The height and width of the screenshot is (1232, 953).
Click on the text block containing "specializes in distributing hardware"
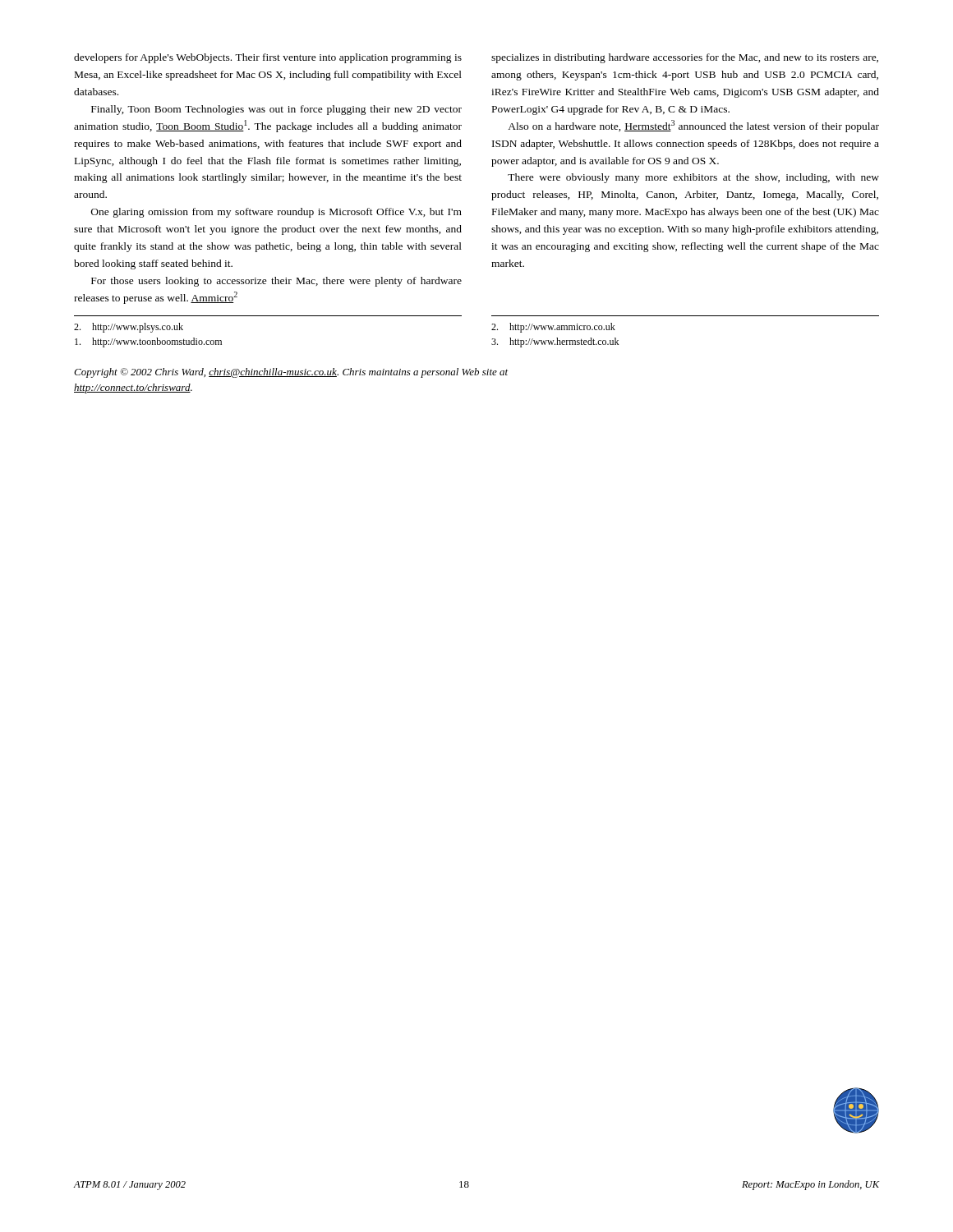coord(685,161)
